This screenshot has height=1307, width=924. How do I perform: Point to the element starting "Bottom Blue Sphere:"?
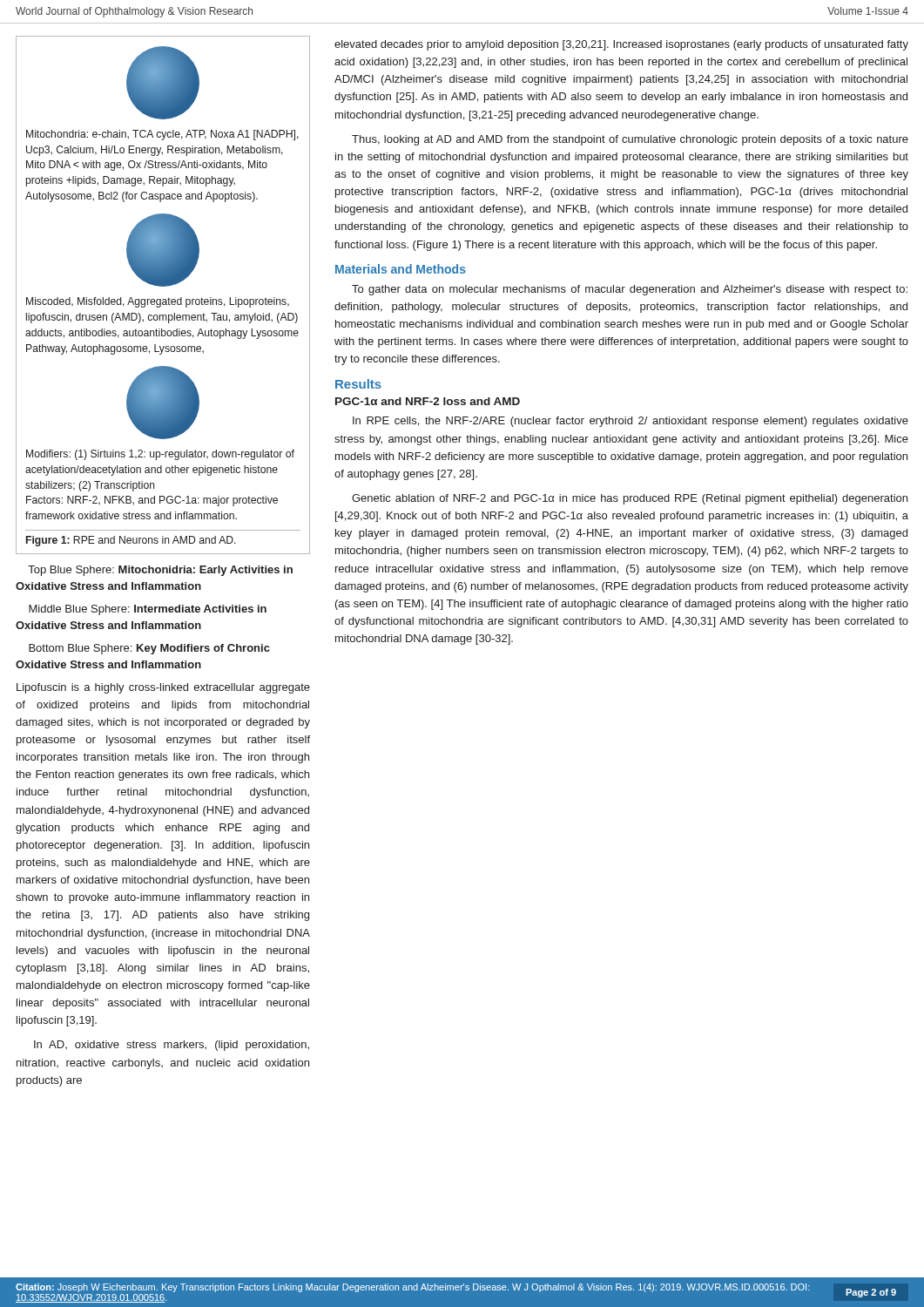pos(143,656)
